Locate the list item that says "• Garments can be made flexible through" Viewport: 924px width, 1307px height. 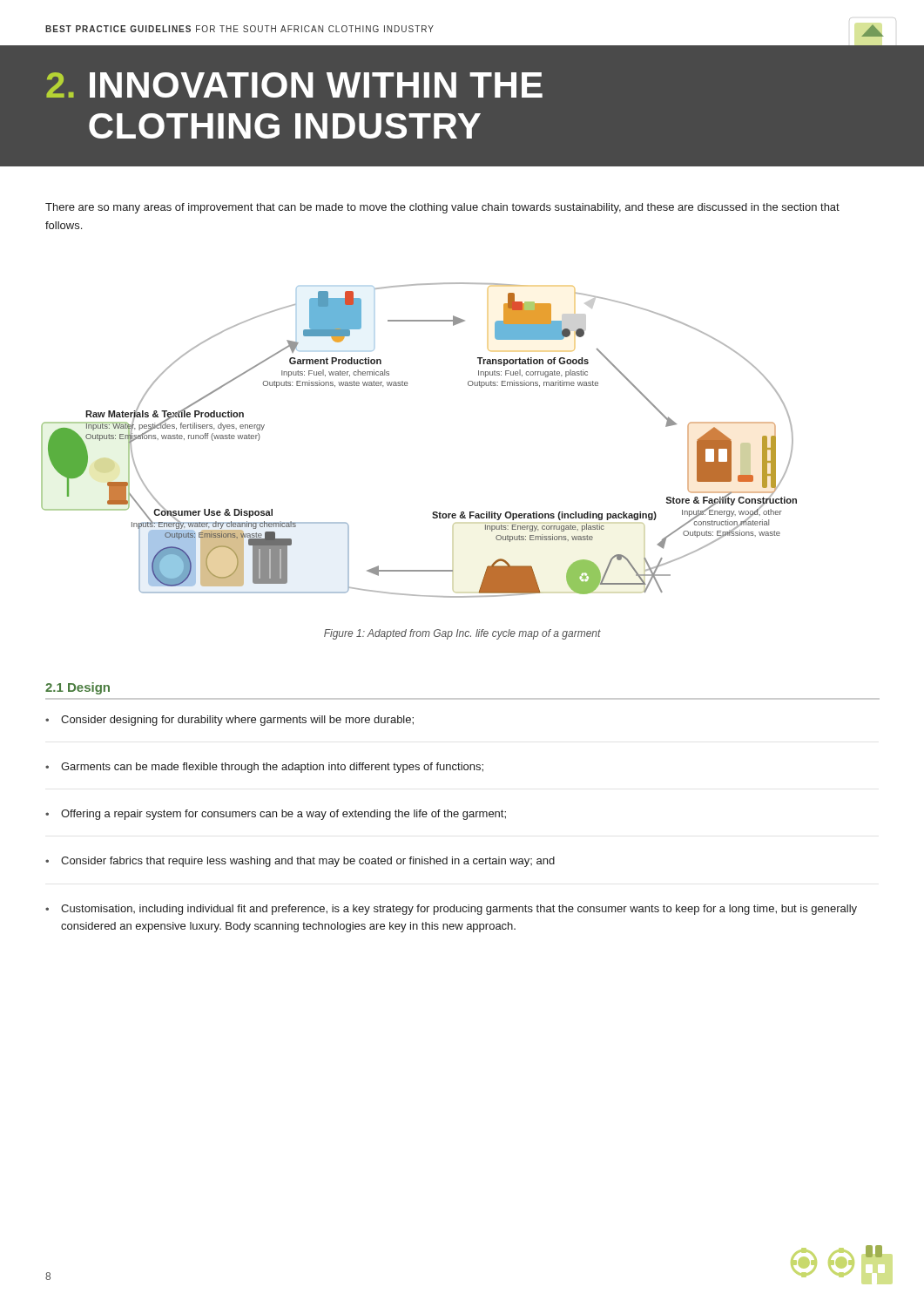tap(265, 767)
